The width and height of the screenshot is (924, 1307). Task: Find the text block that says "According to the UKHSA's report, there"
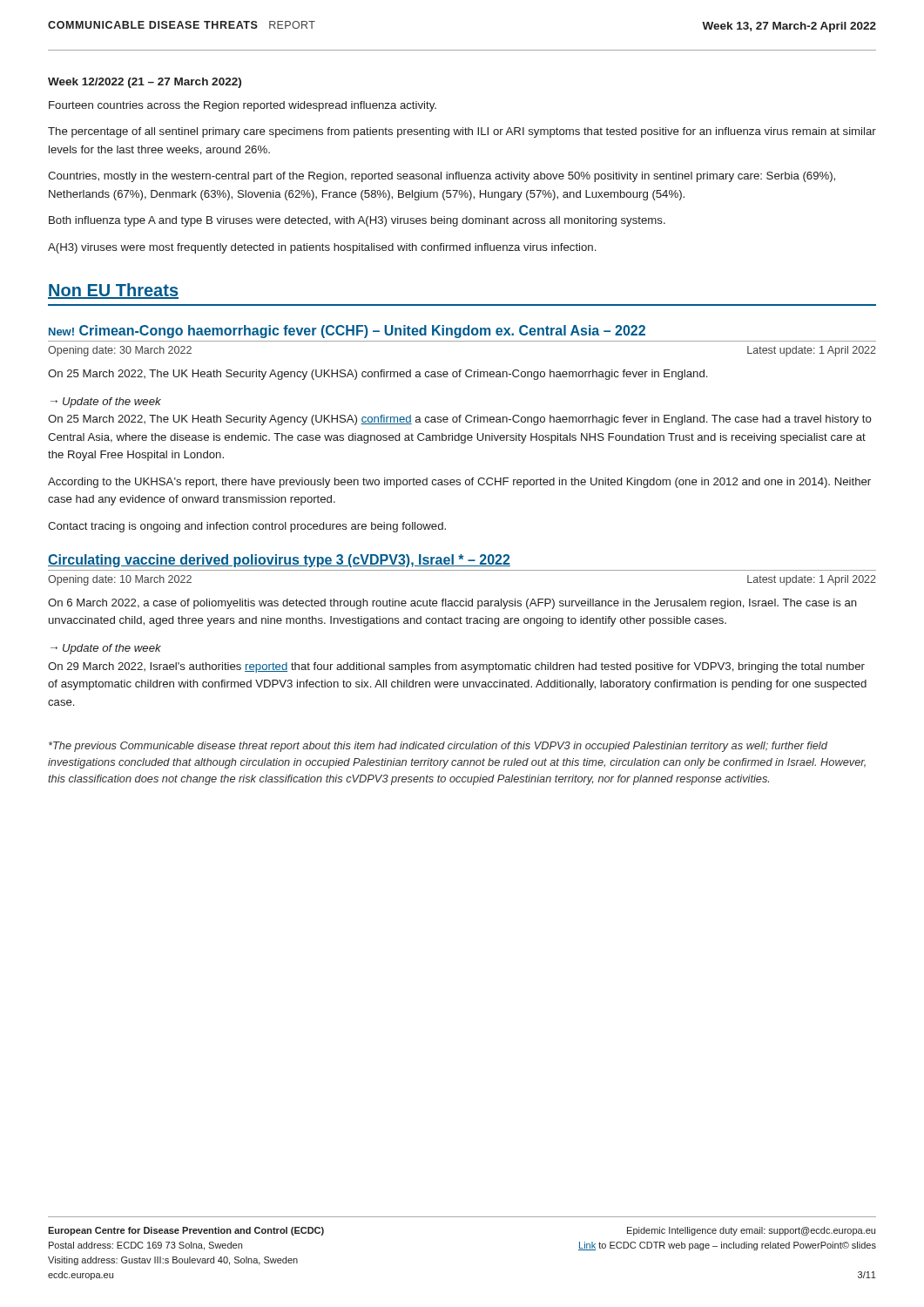coord(462,491)
